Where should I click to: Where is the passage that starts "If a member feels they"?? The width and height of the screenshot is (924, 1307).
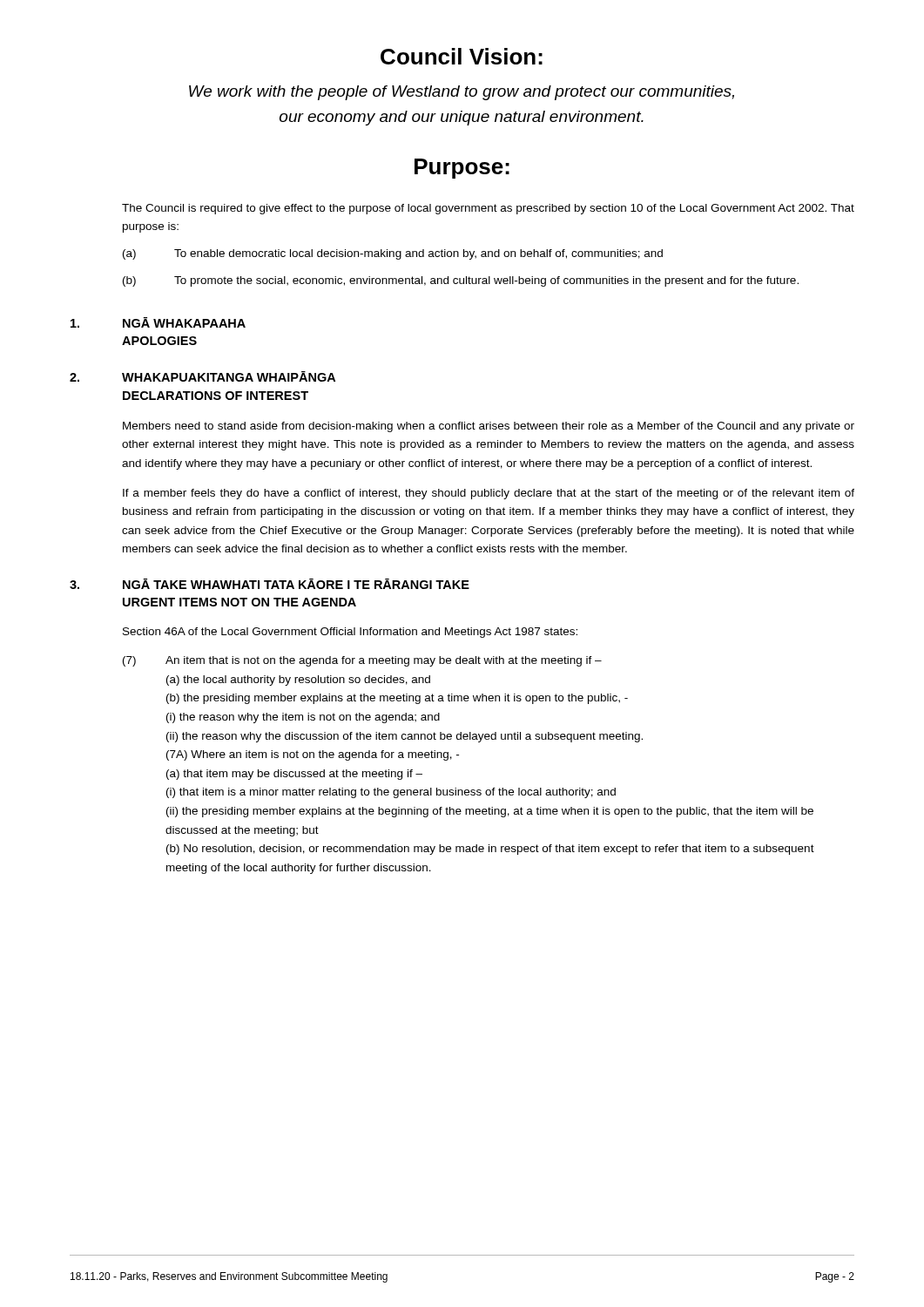[488, 521]
